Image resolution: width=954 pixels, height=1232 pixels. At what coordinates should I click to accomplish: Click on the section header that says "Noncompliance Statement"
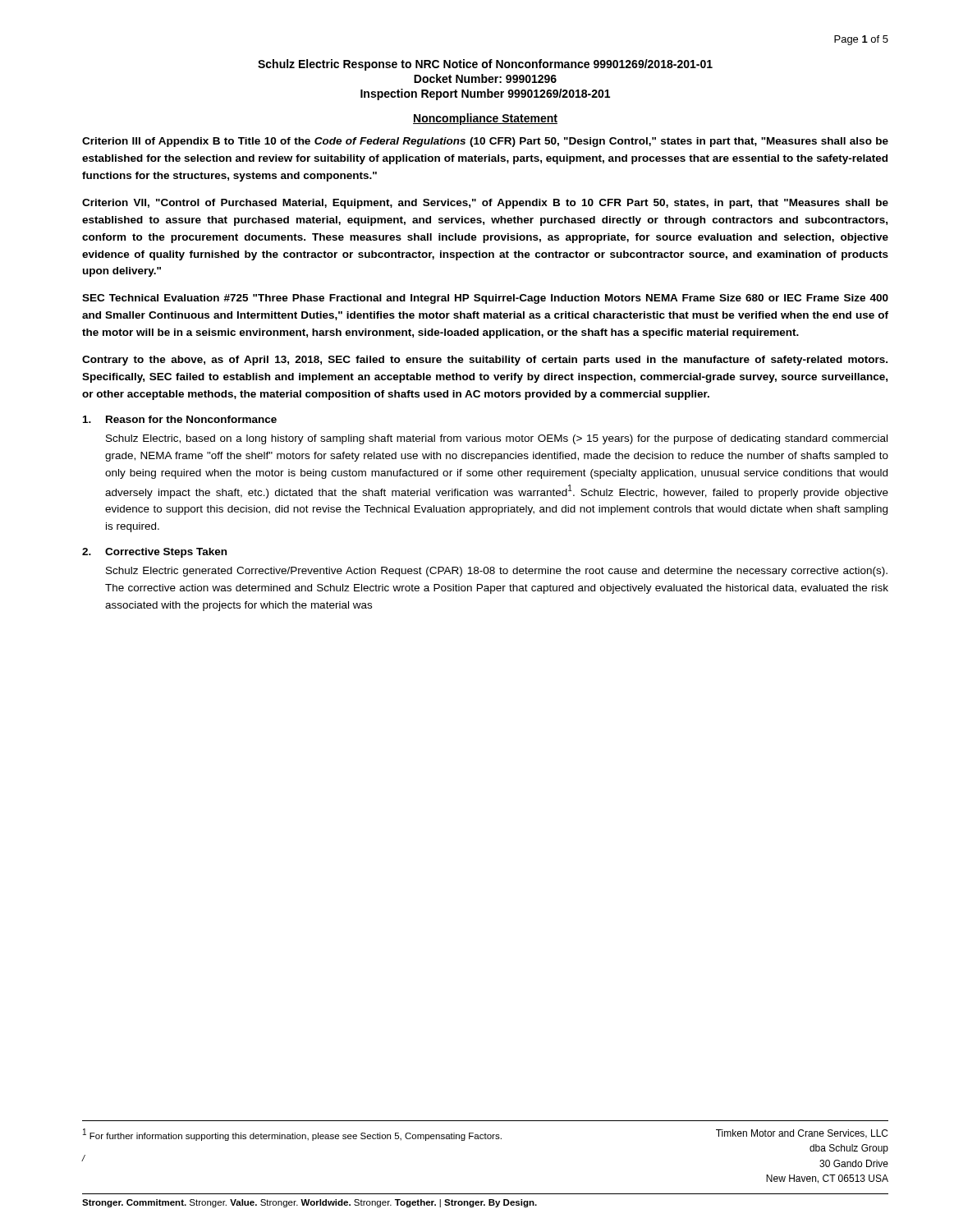(x=485, y=118)
